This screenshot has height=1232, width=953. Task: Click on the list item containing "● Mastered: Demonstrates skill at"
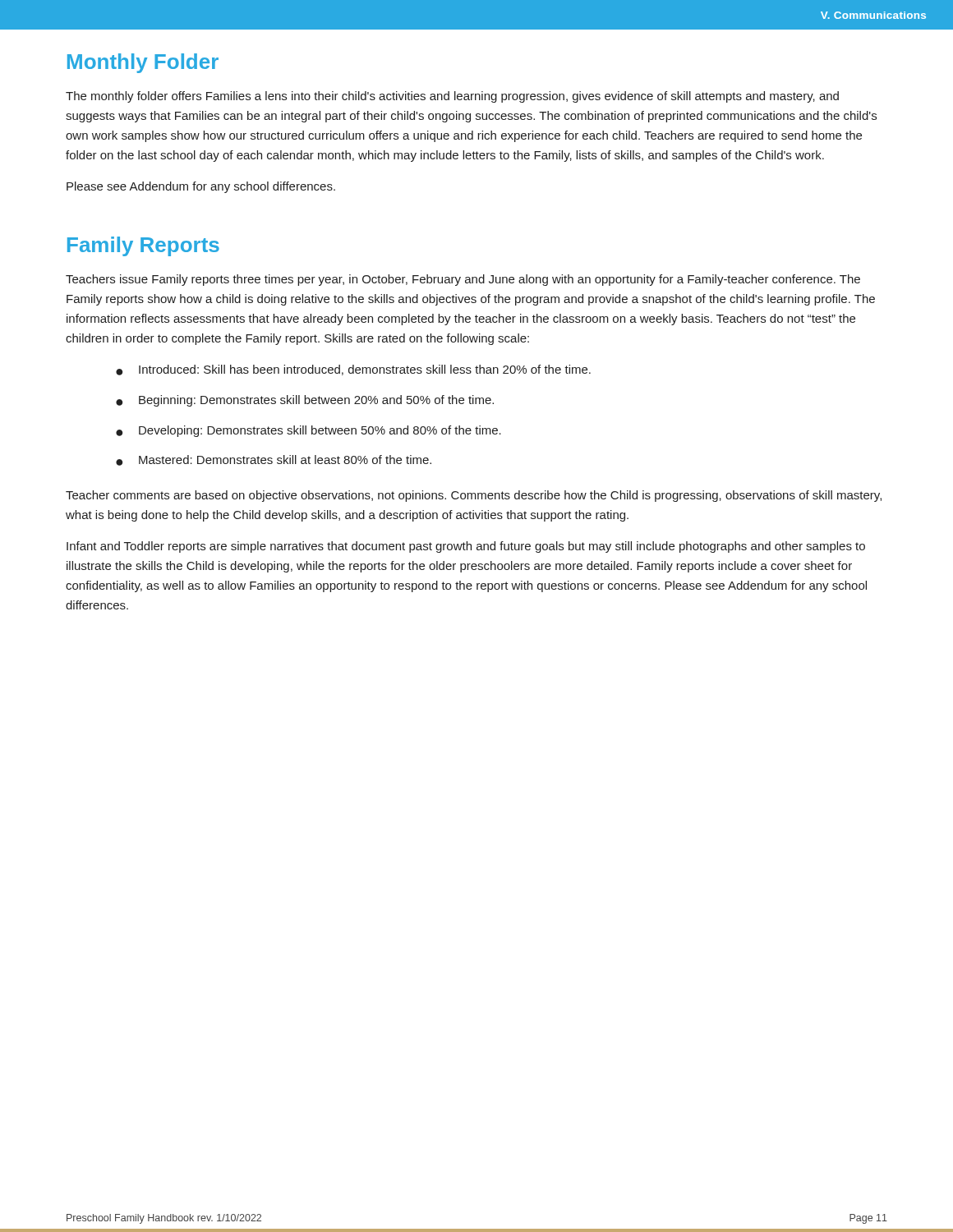tap(274, 462)
